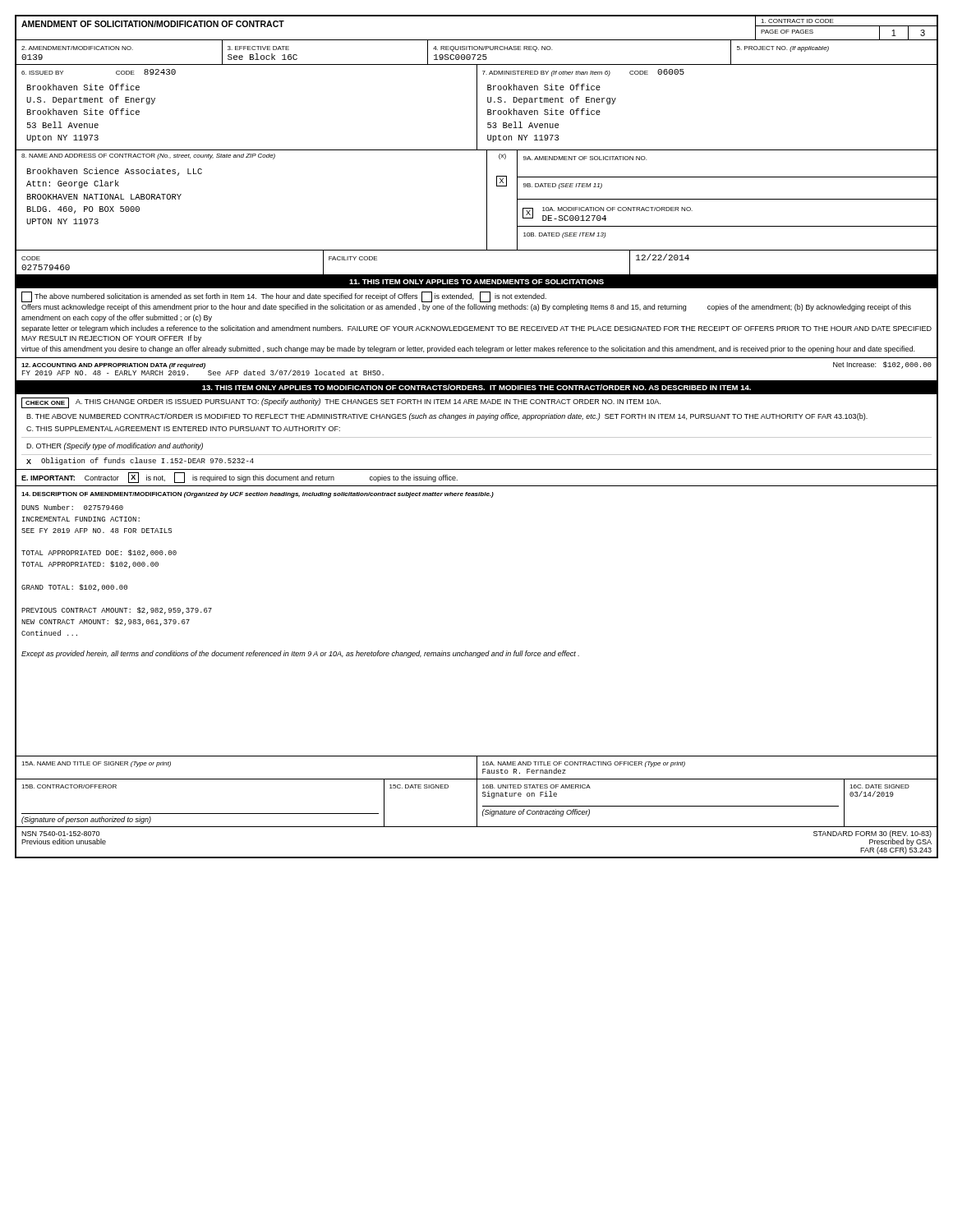The height and width of the screenshot is (1232, 953).
Task: Click on the text block starting "CHECK ONE A. THIS CHANGE ORDER"
Action: tap(476, 432)
